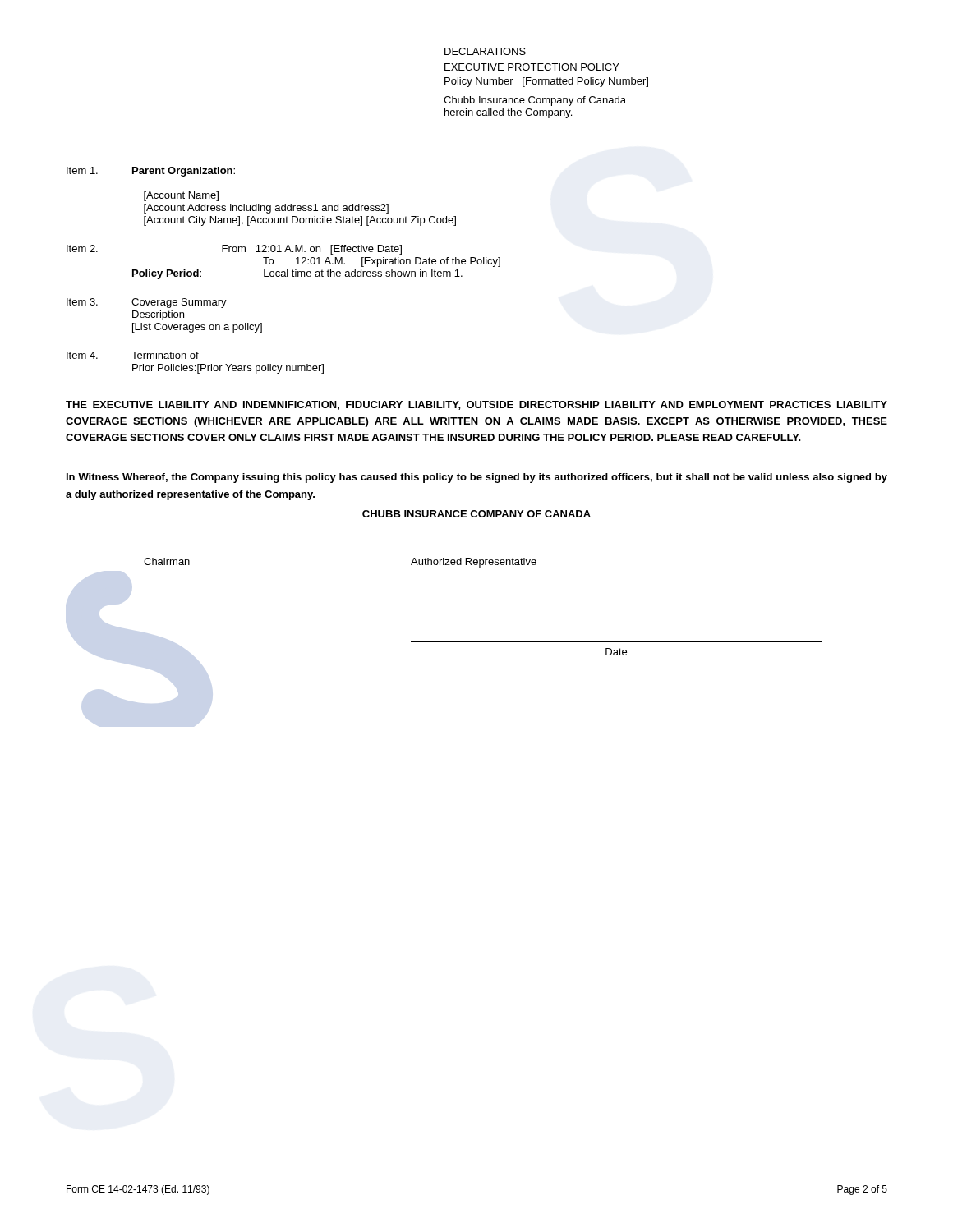953x1232 pixels.
Task: Click the illustration
Action: (x=181, y=642)
